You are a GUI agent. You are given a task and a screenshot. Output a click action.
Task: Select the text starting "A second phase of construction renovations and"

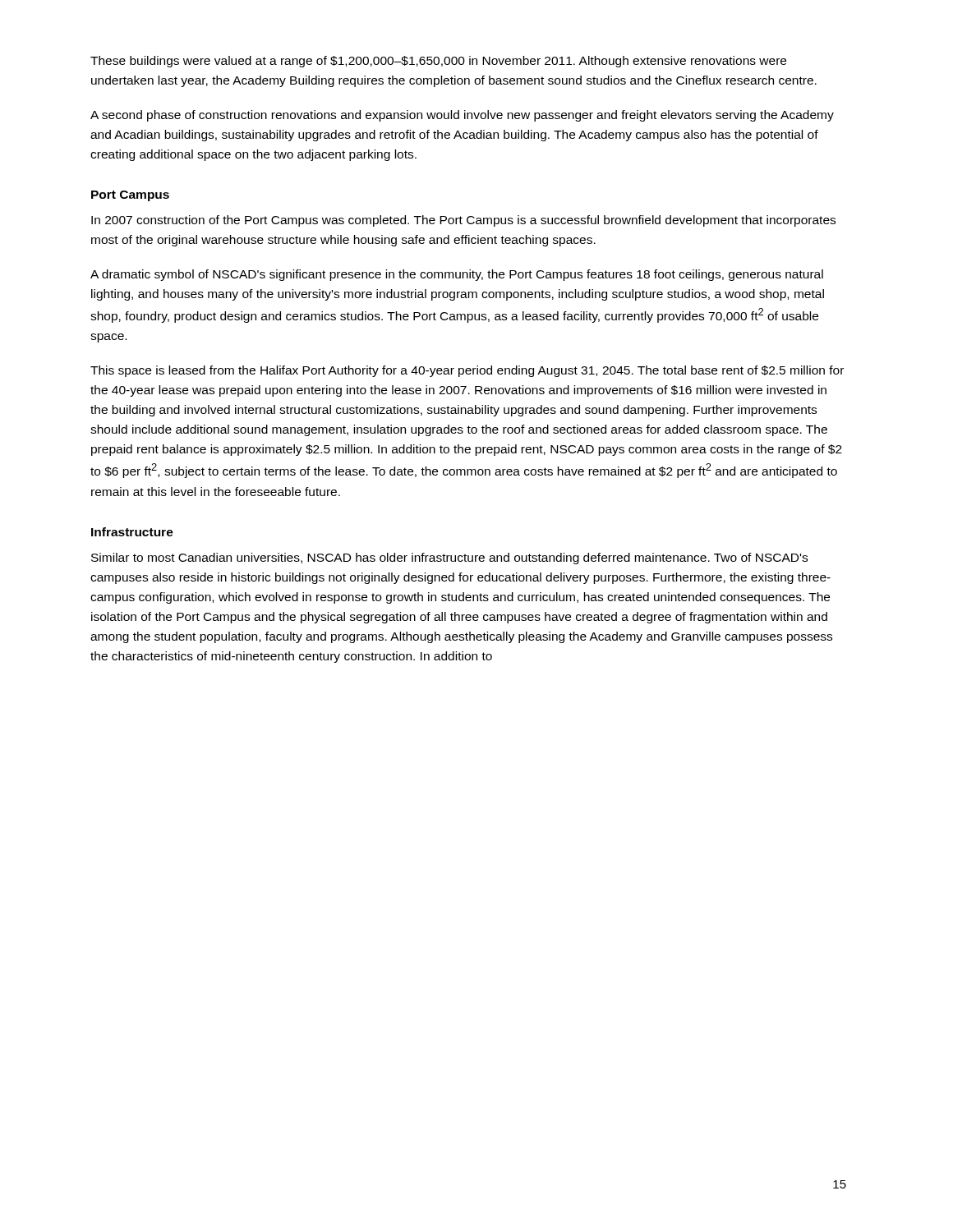click(x=462, y=134)
